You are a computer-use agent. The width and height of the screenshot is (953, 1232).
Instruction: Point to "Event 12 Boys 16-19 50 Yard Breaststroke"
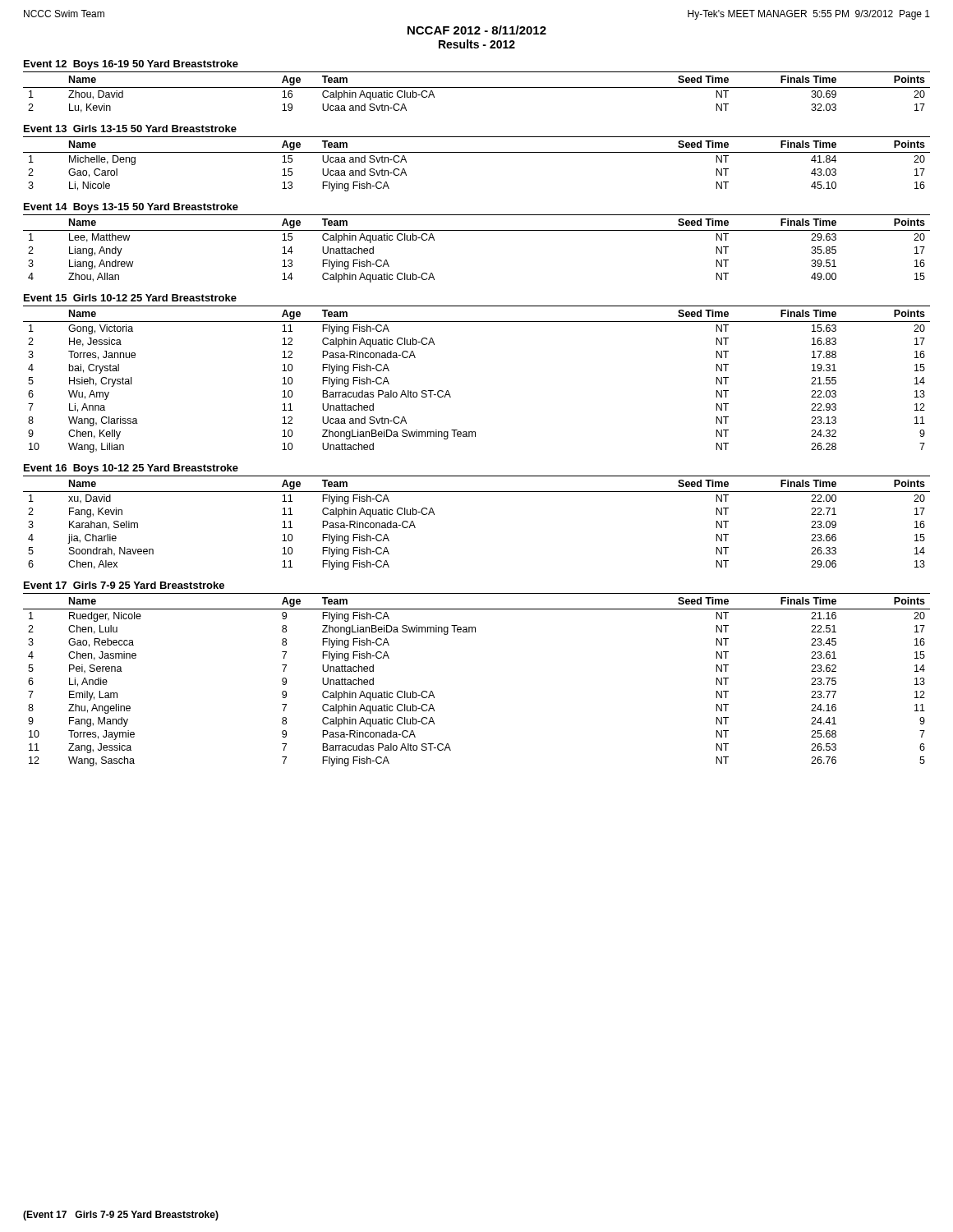[x=131, y=64]
